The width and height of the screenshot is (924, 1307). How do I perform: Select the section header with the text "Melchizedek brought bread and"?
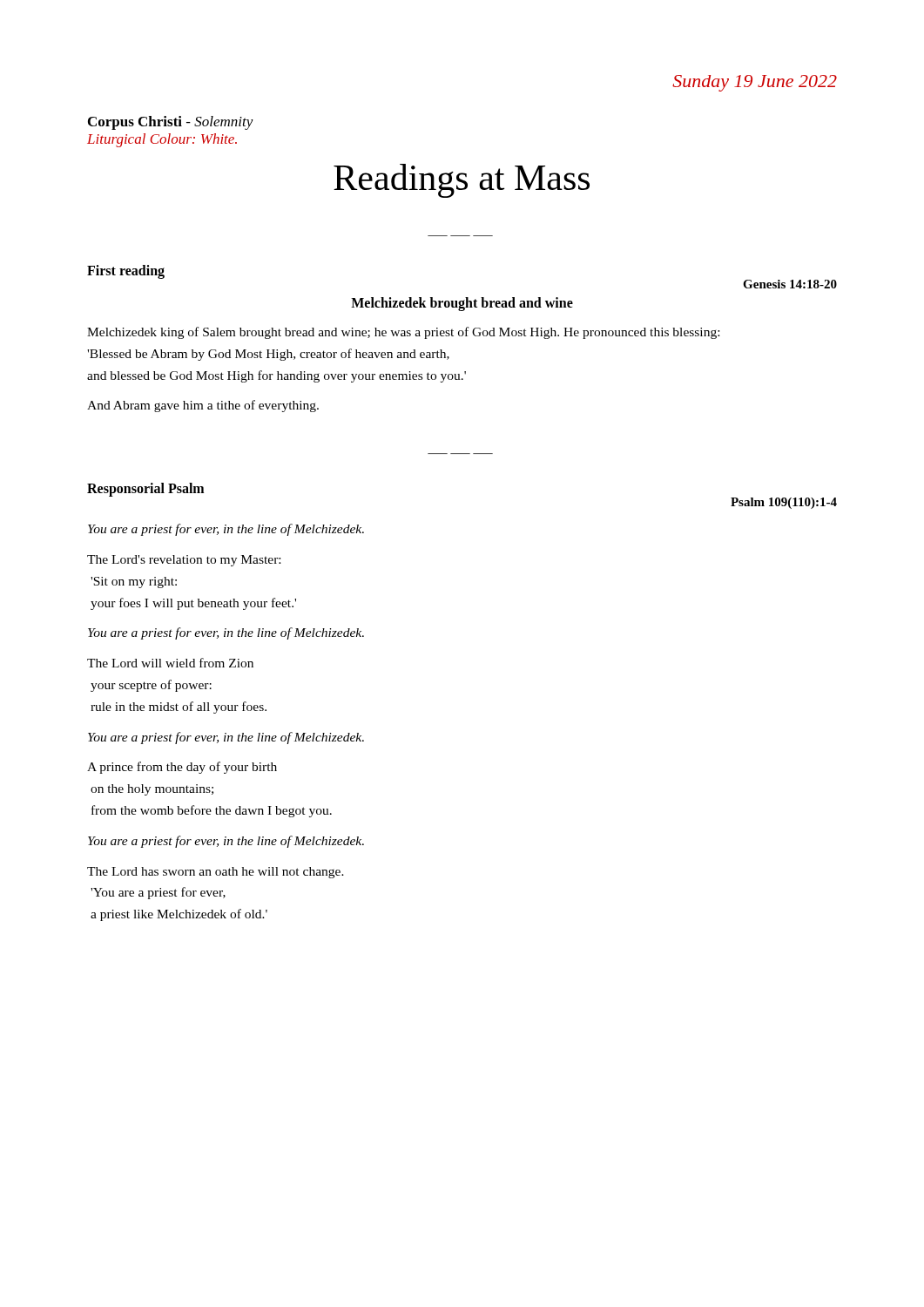point(462,303)
